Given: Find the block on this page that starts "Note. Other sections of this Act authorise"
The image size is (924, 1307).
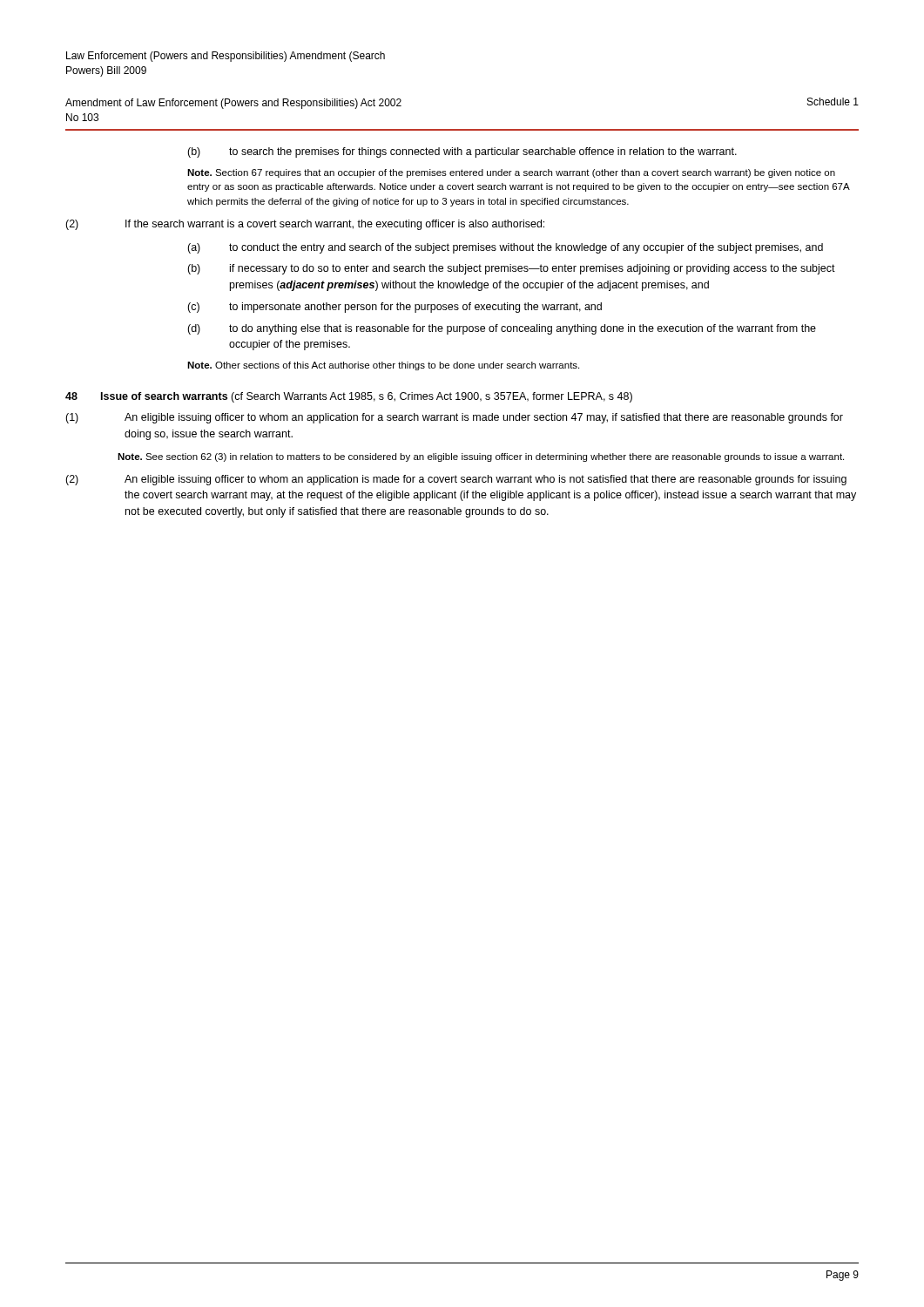Looking at the screenshot, I should [384, 365].
